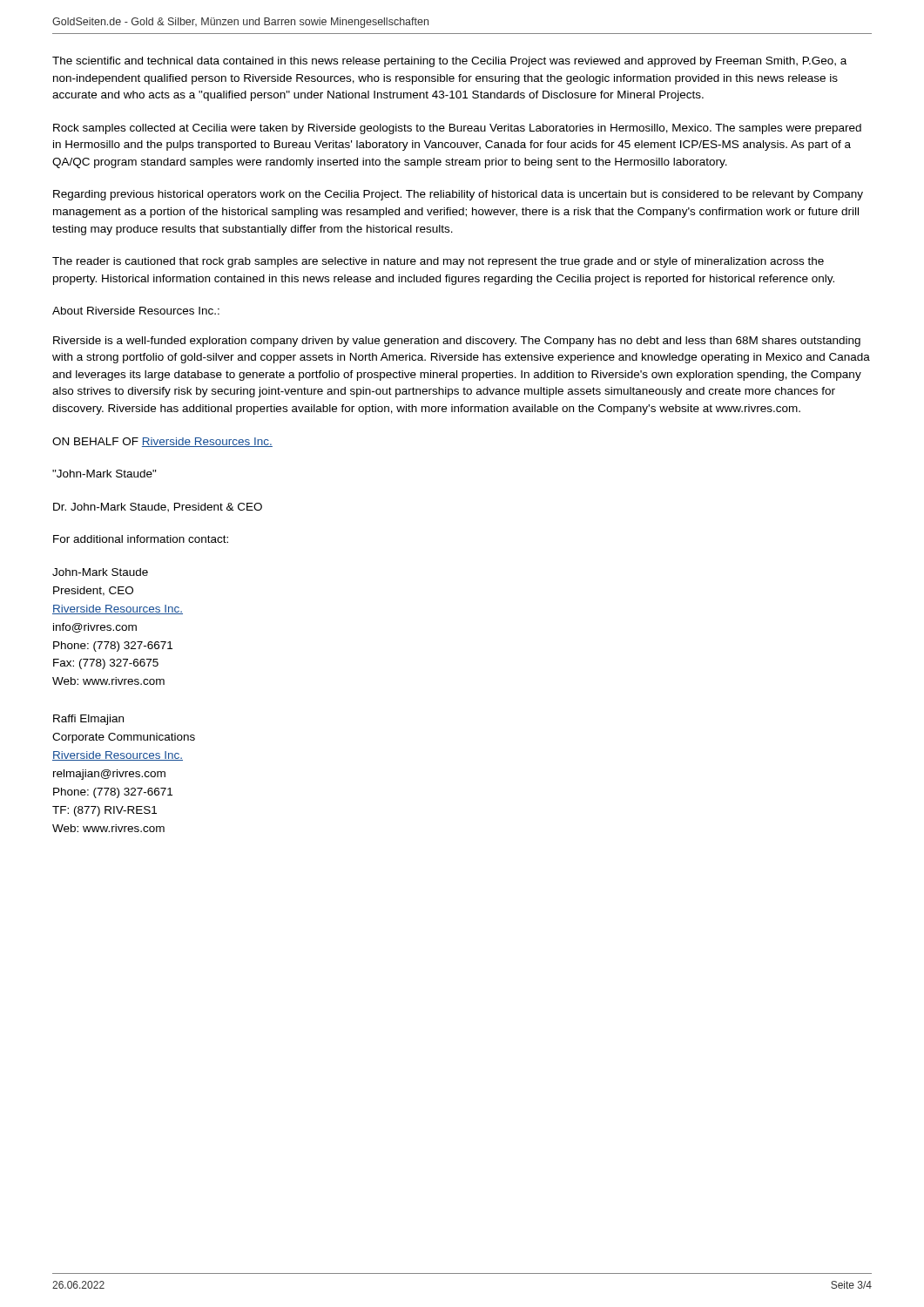924x1307 pixels.
Task: Point to the region starting "For additional information contact:"
Action: [x=141, y=539]
